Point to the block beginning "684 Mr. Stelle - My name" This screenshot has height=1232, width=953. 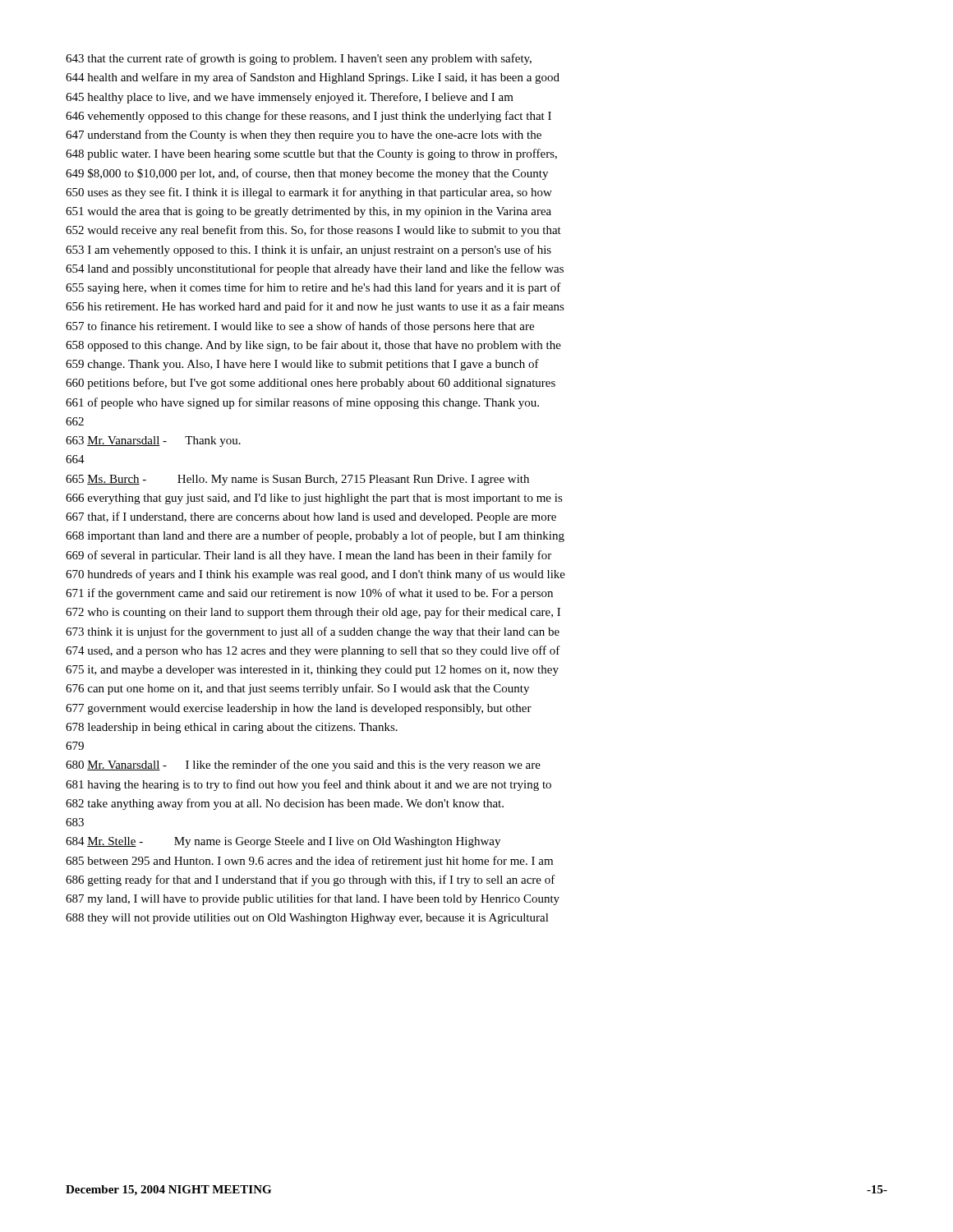click(313, 879)
